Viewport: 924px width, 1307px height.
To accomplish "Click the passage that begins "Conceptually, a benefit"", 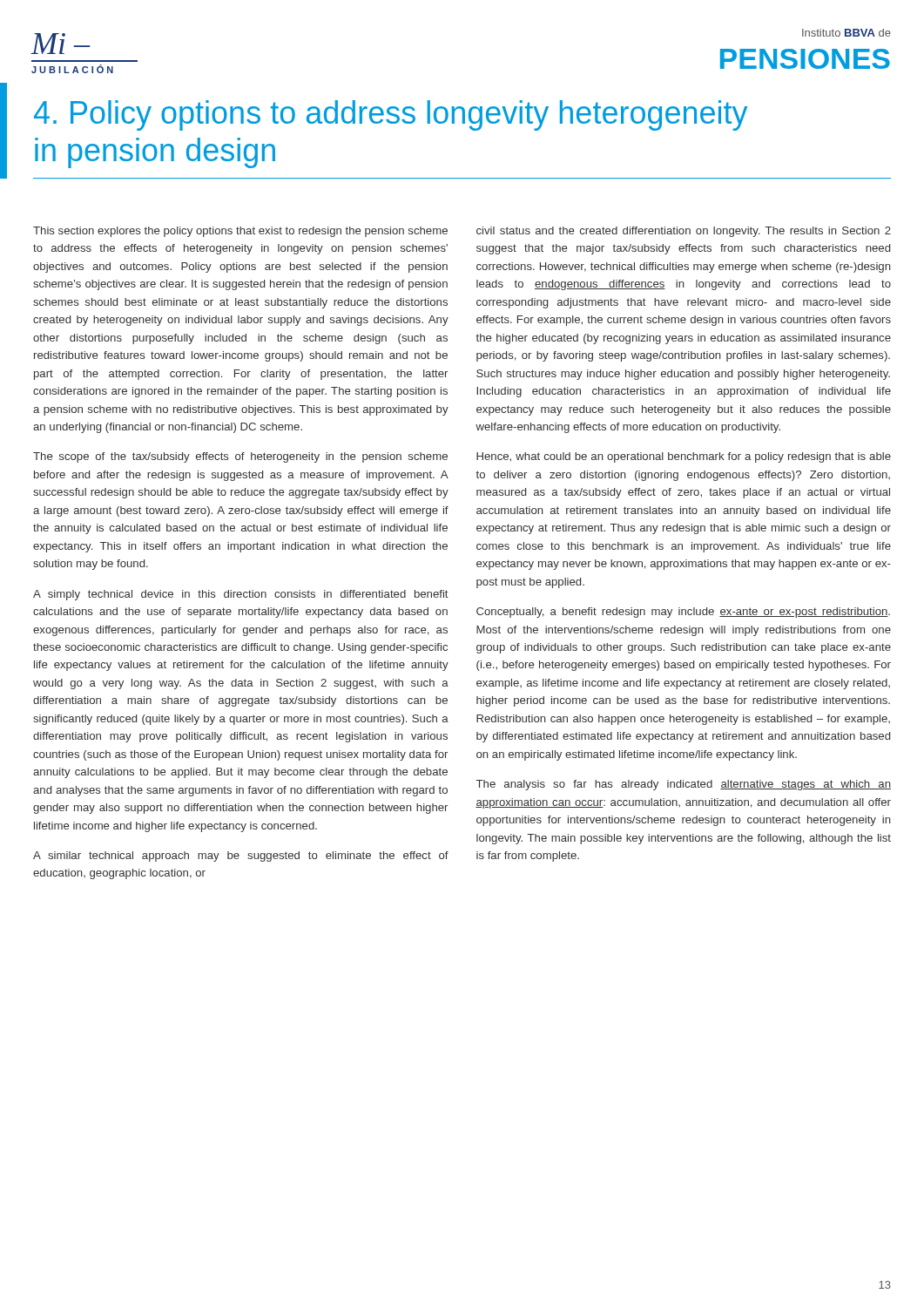I will tap(683, 683).
